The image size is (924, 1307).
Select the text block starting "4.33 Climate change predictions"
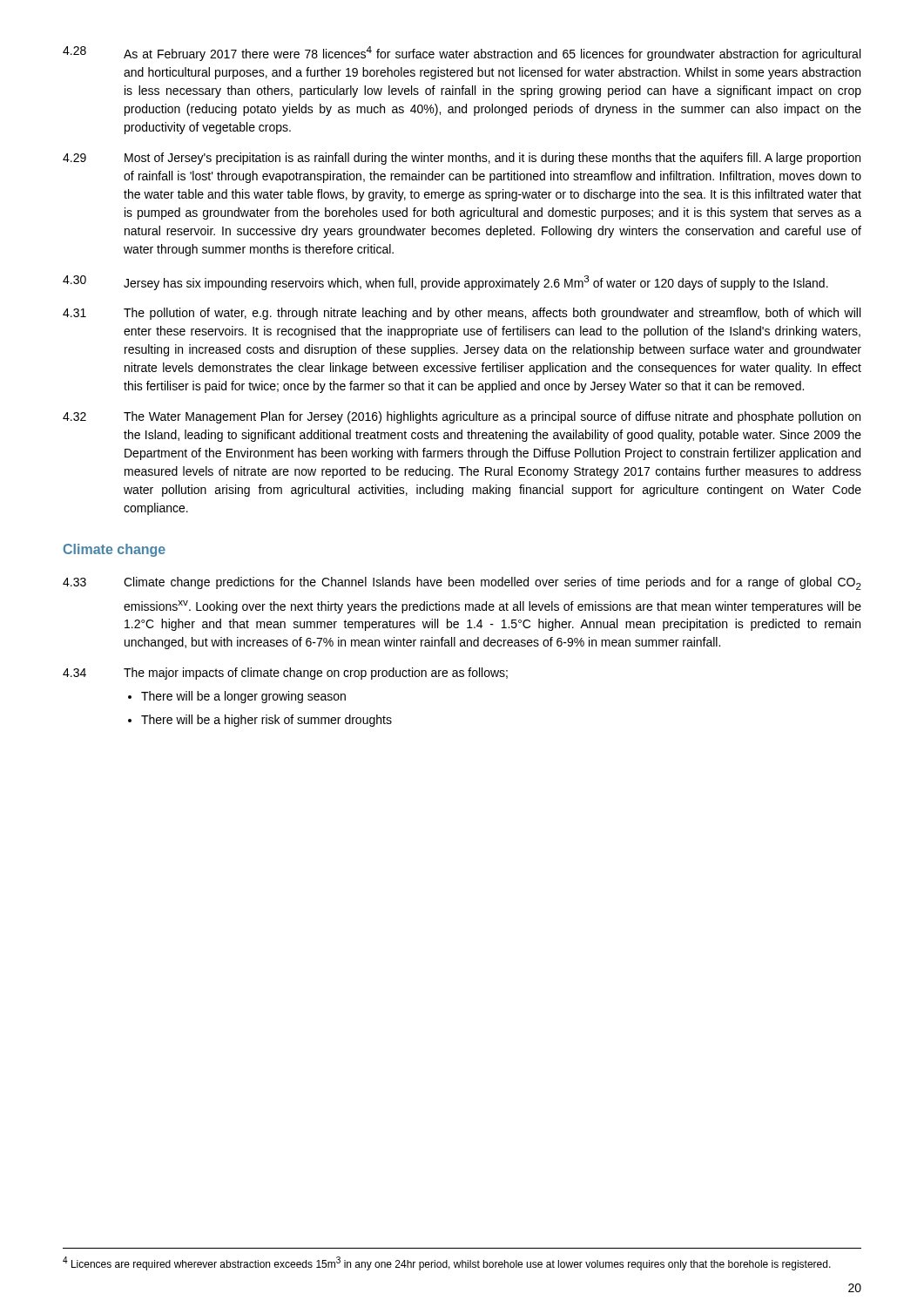pyautogui.click(x=462, y=613)
